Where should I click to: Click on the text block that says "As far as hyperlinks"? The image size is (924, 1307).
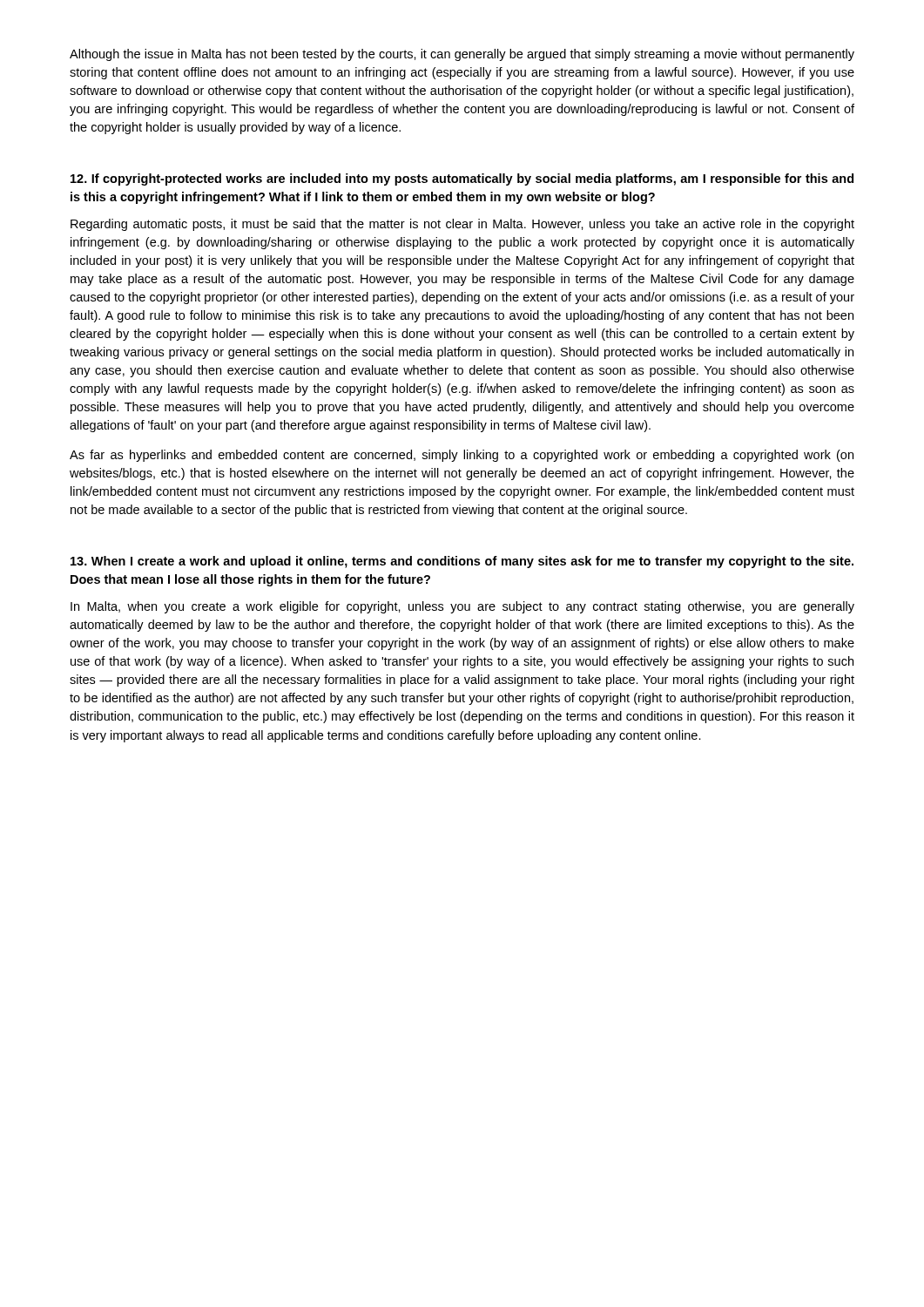(462, 483)
